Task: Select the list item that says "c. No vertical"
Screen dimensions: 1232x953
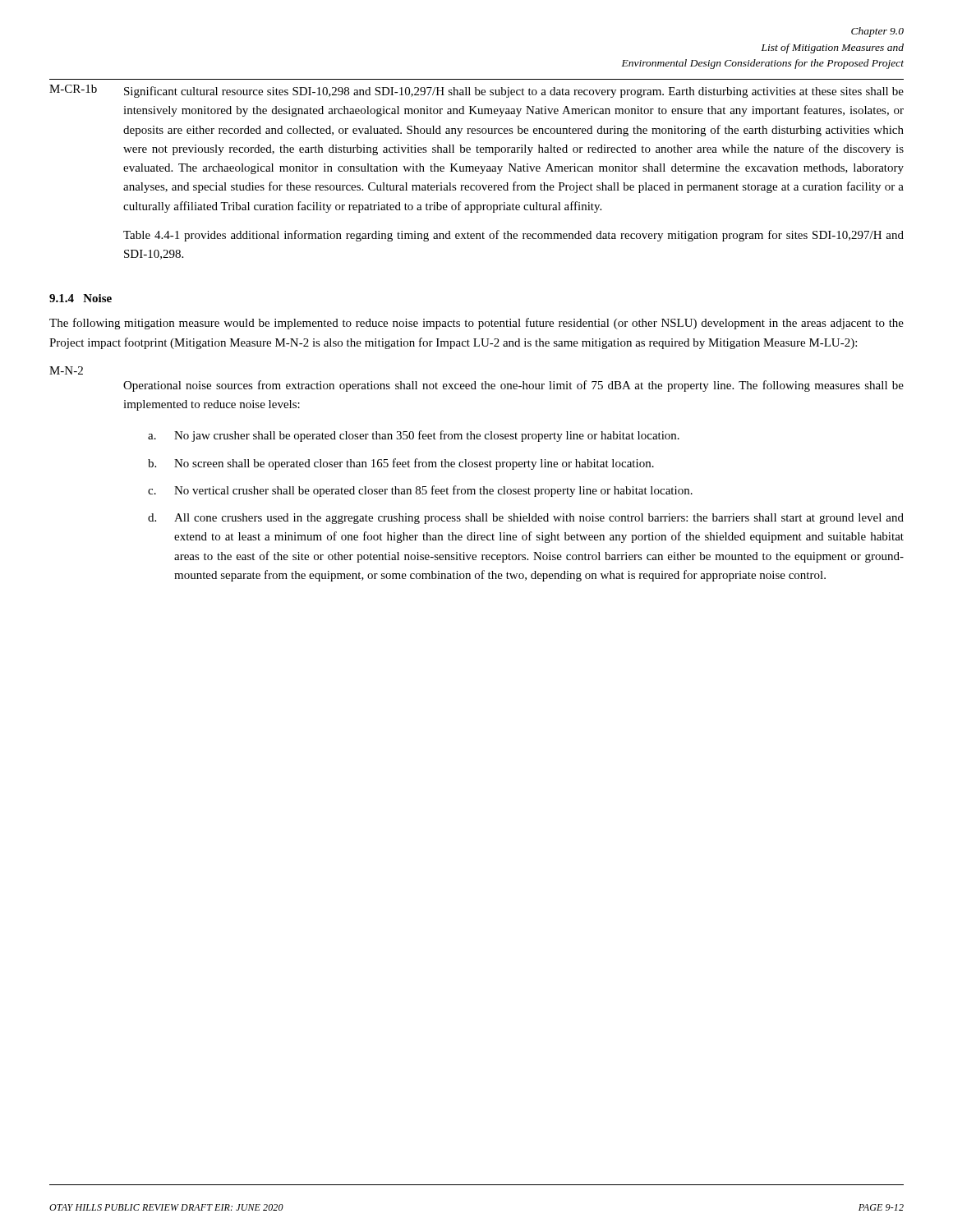Action: tap(526, 491)
